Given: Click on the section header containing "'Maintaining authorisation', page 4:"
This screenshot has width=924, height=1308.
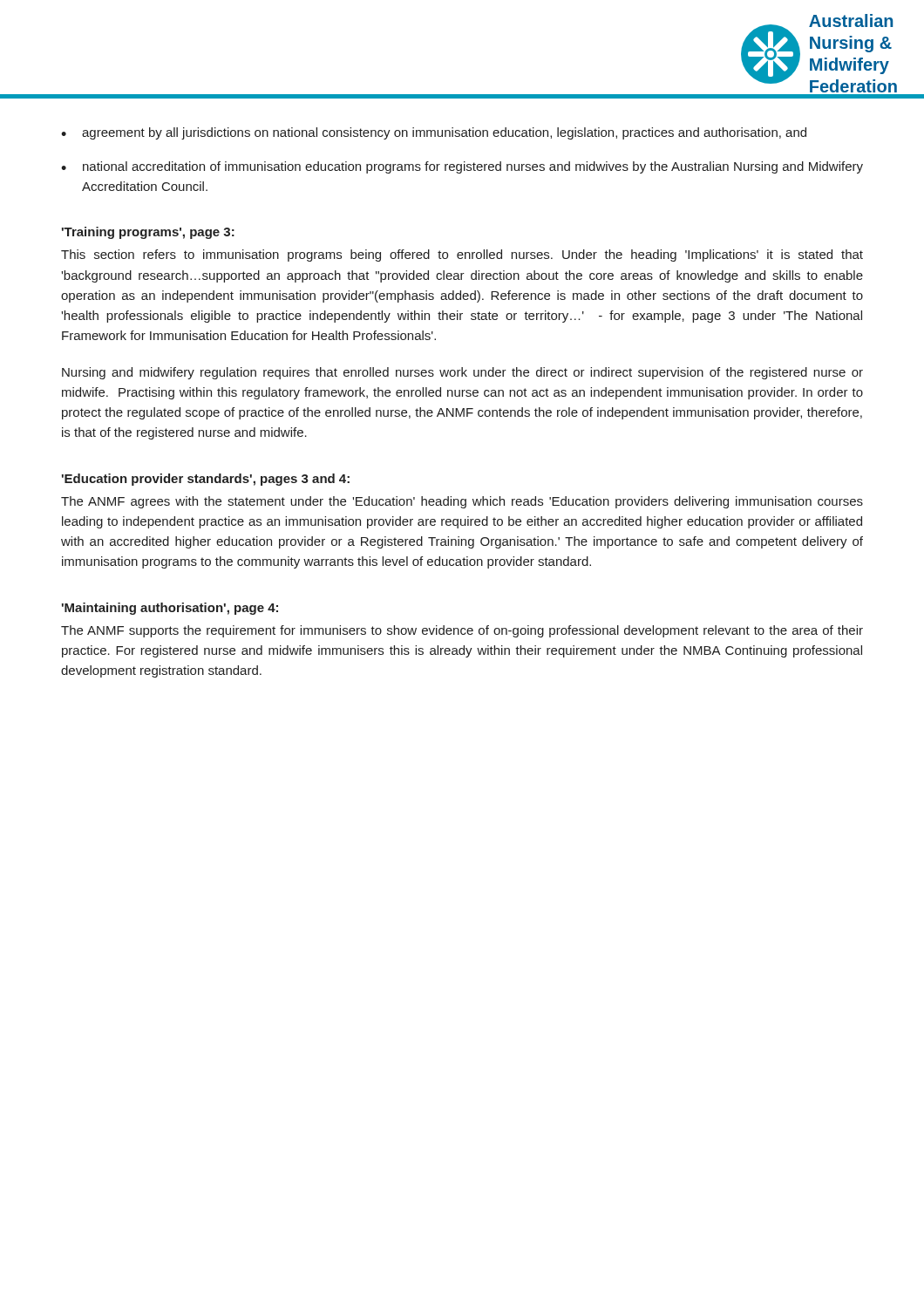Looking at the screenshot, I should click(x=170, y=607).
